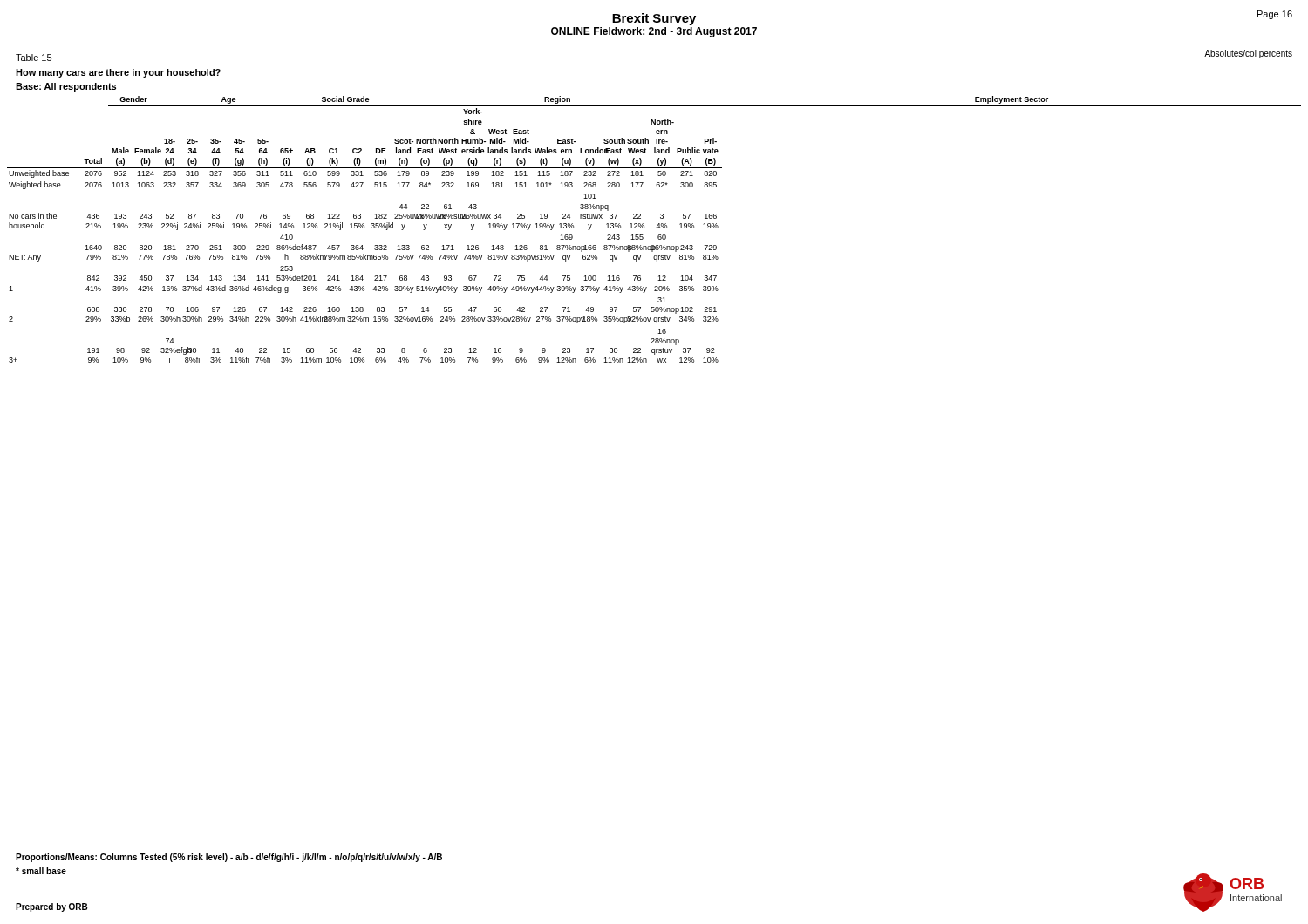Locate the passage starting "Prepared by ORB"

click(x=52, y=907)
